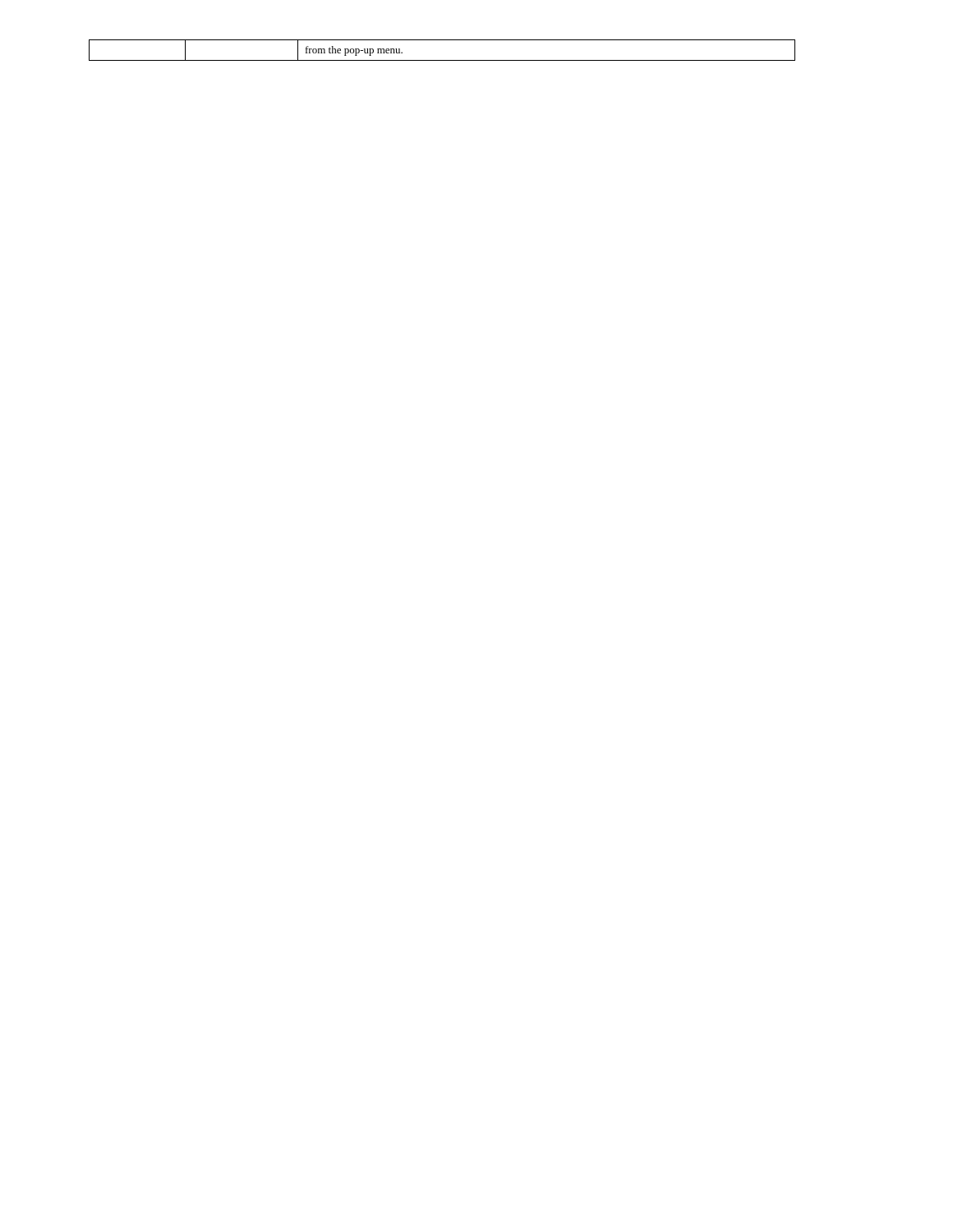Select the table that reads "from the pop-up"
The image size is (953, 1232).
[x=442, y=50]
